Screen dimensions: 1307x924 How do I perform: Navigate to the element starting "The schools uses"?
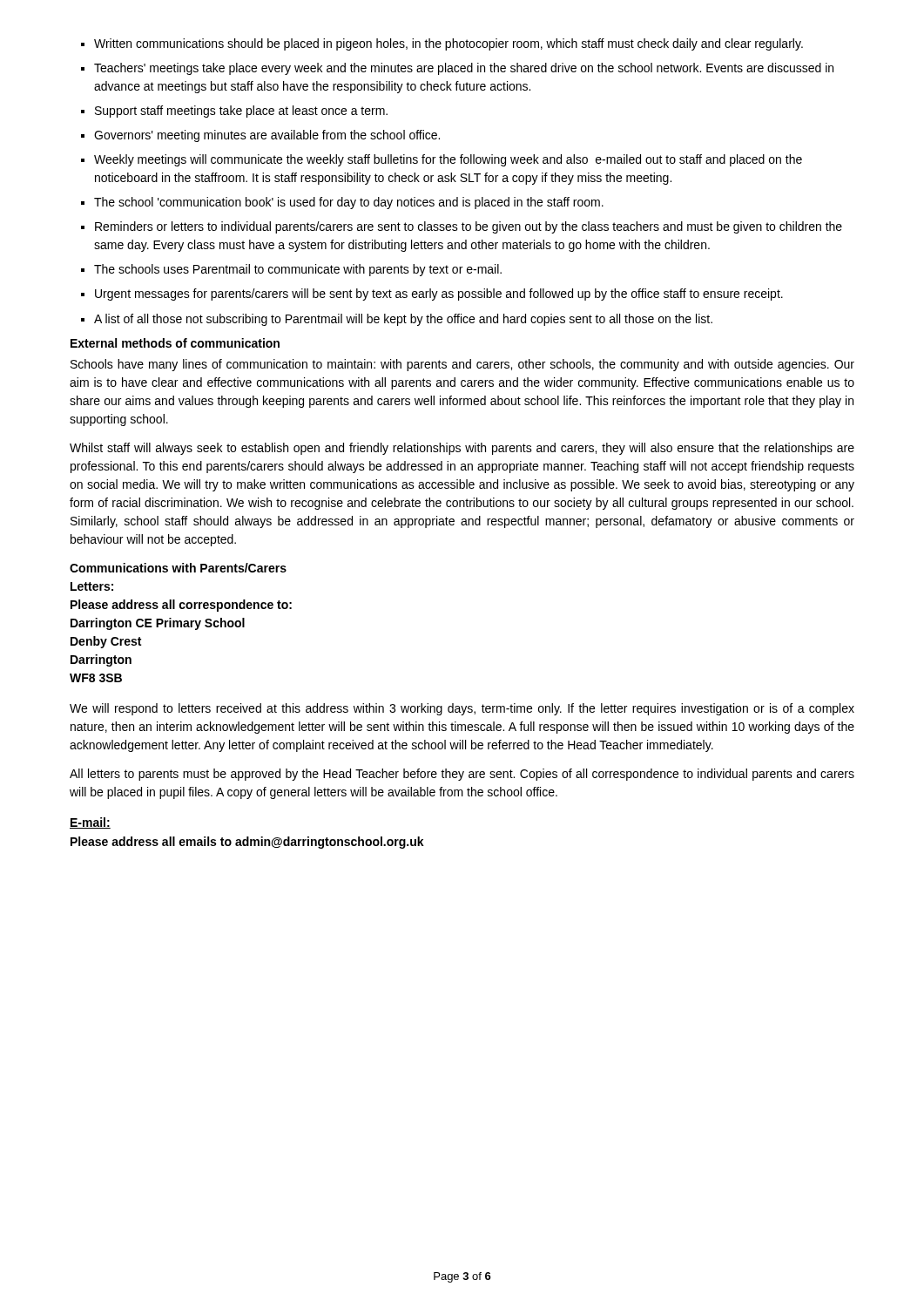click(x=474, y=269)
